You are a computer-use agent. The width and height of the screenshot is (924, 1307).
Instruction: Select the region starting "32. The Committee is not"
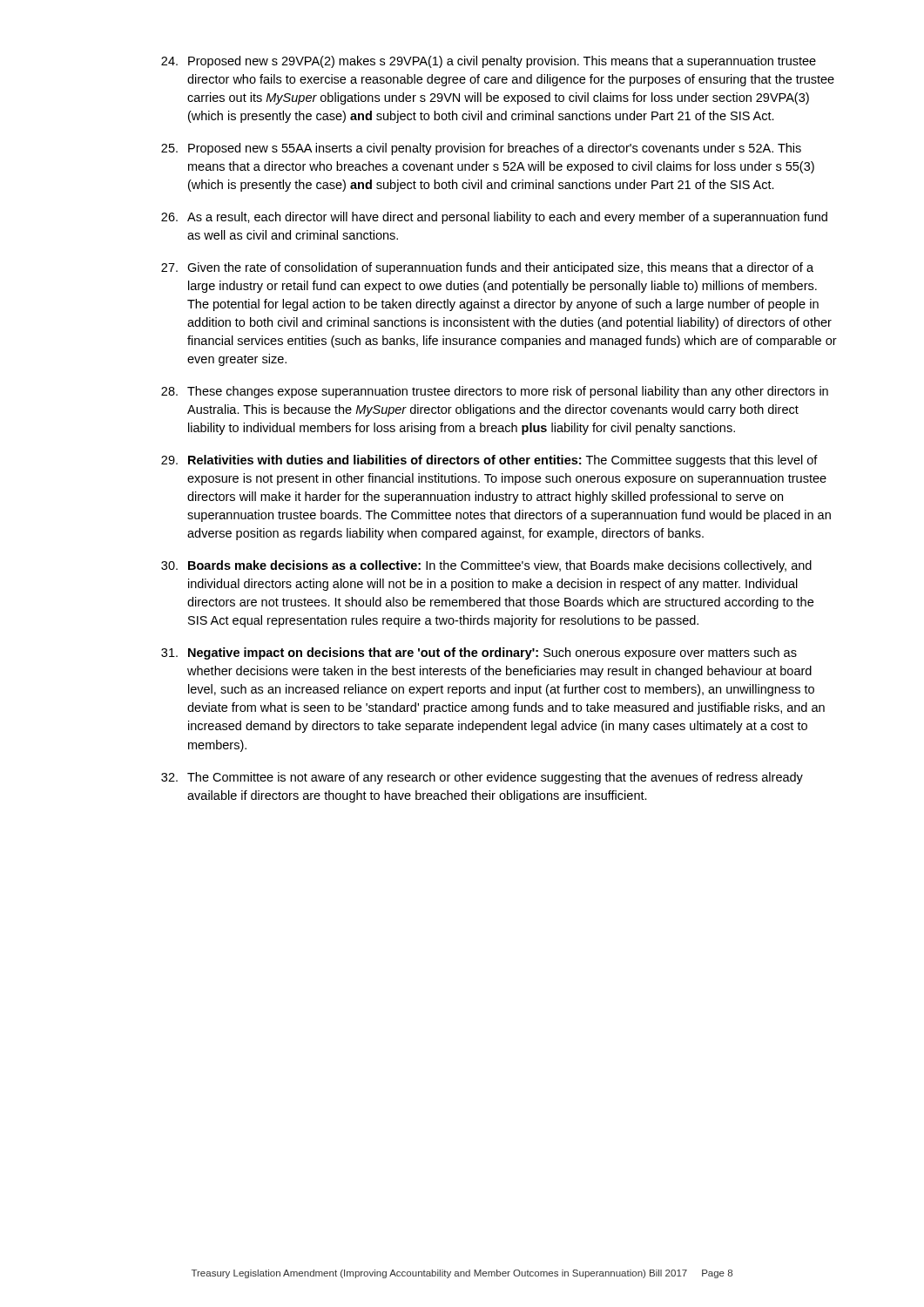[x=488, y=786]
